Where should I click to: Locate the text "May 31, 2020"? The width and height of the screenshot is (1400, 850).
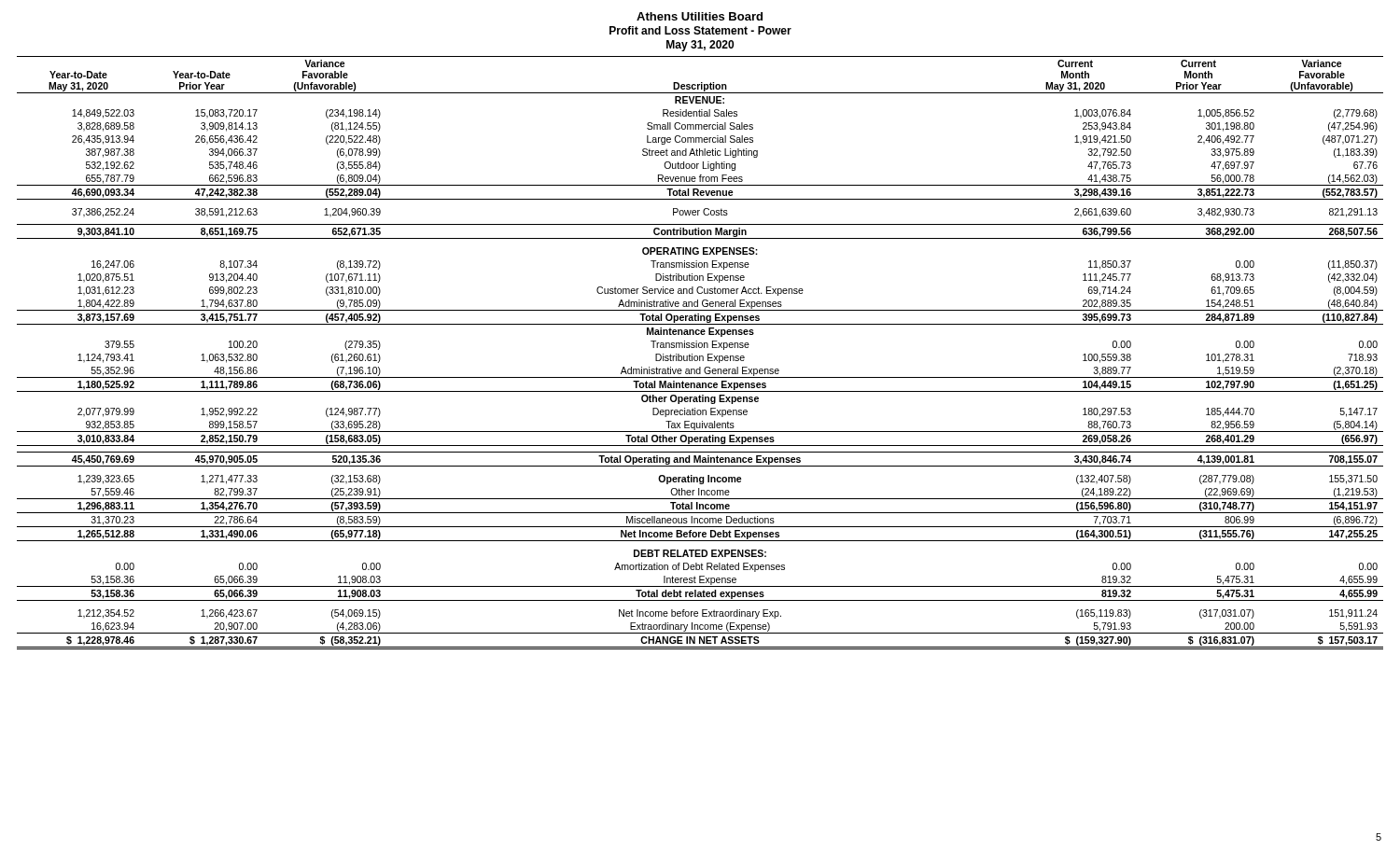tap(700, 45)
